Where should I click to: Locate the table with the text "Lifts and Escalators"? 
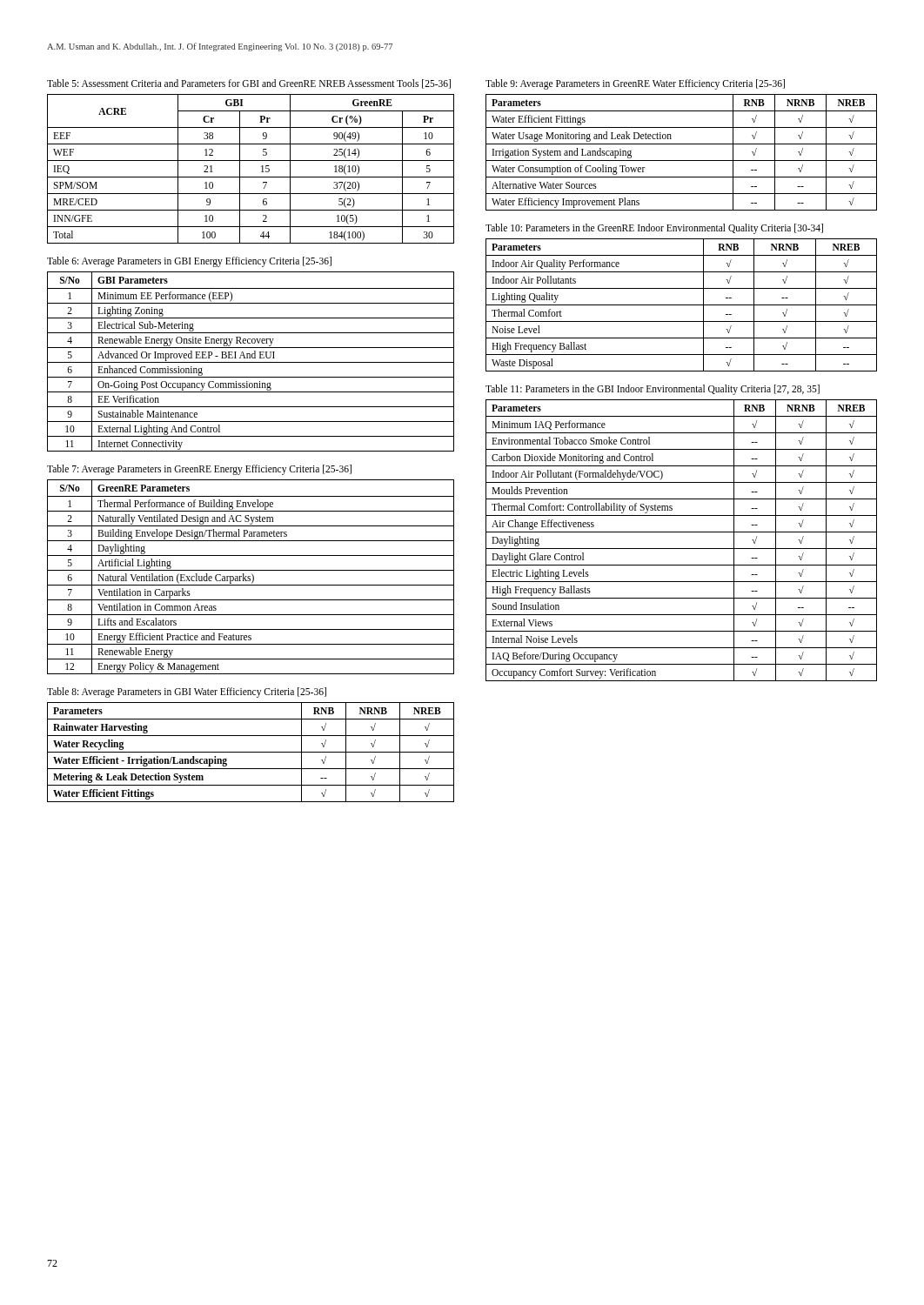(x=251, y=577)
